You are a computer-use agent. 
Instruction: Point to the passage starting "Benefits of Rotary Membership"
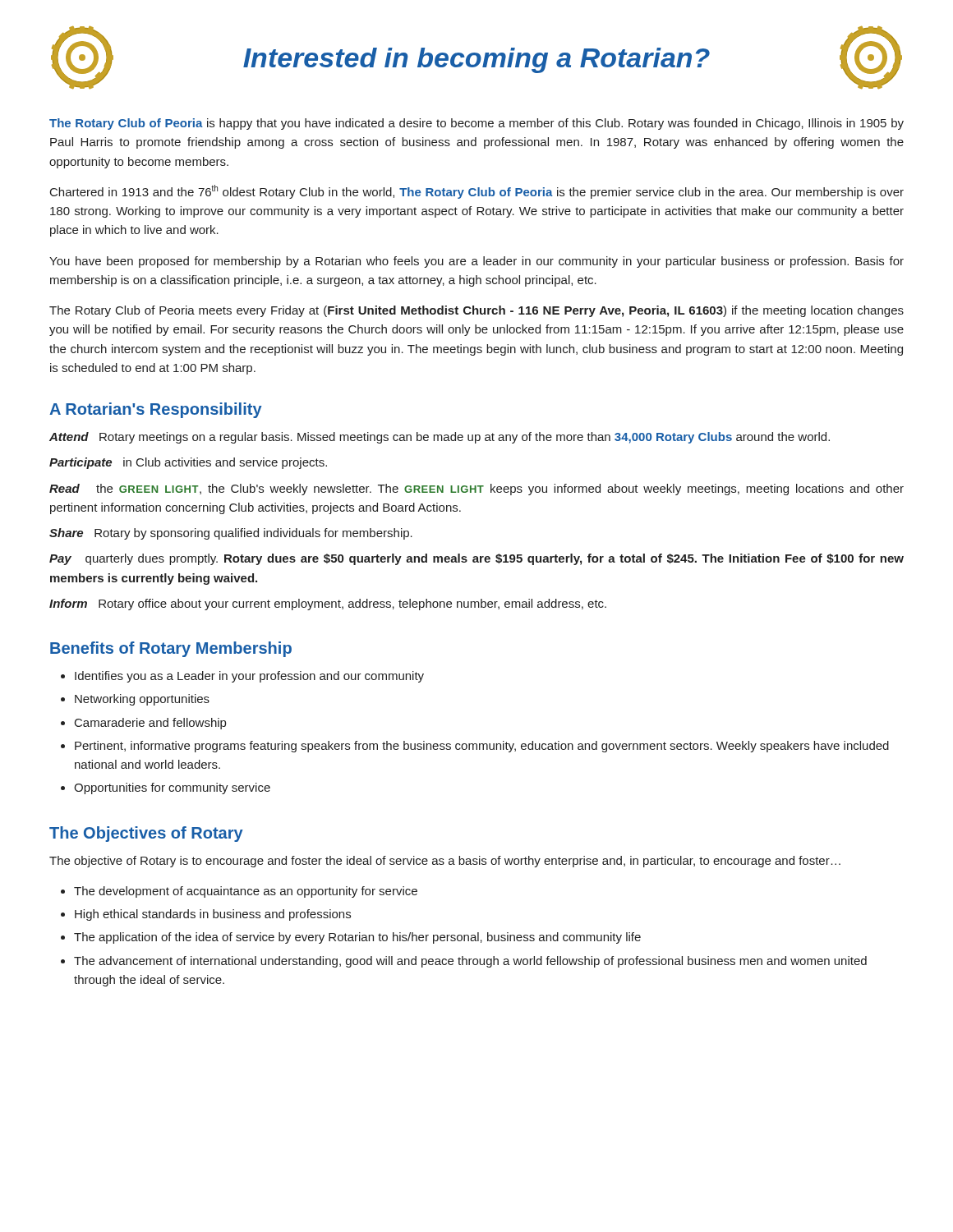pos(171,648)
